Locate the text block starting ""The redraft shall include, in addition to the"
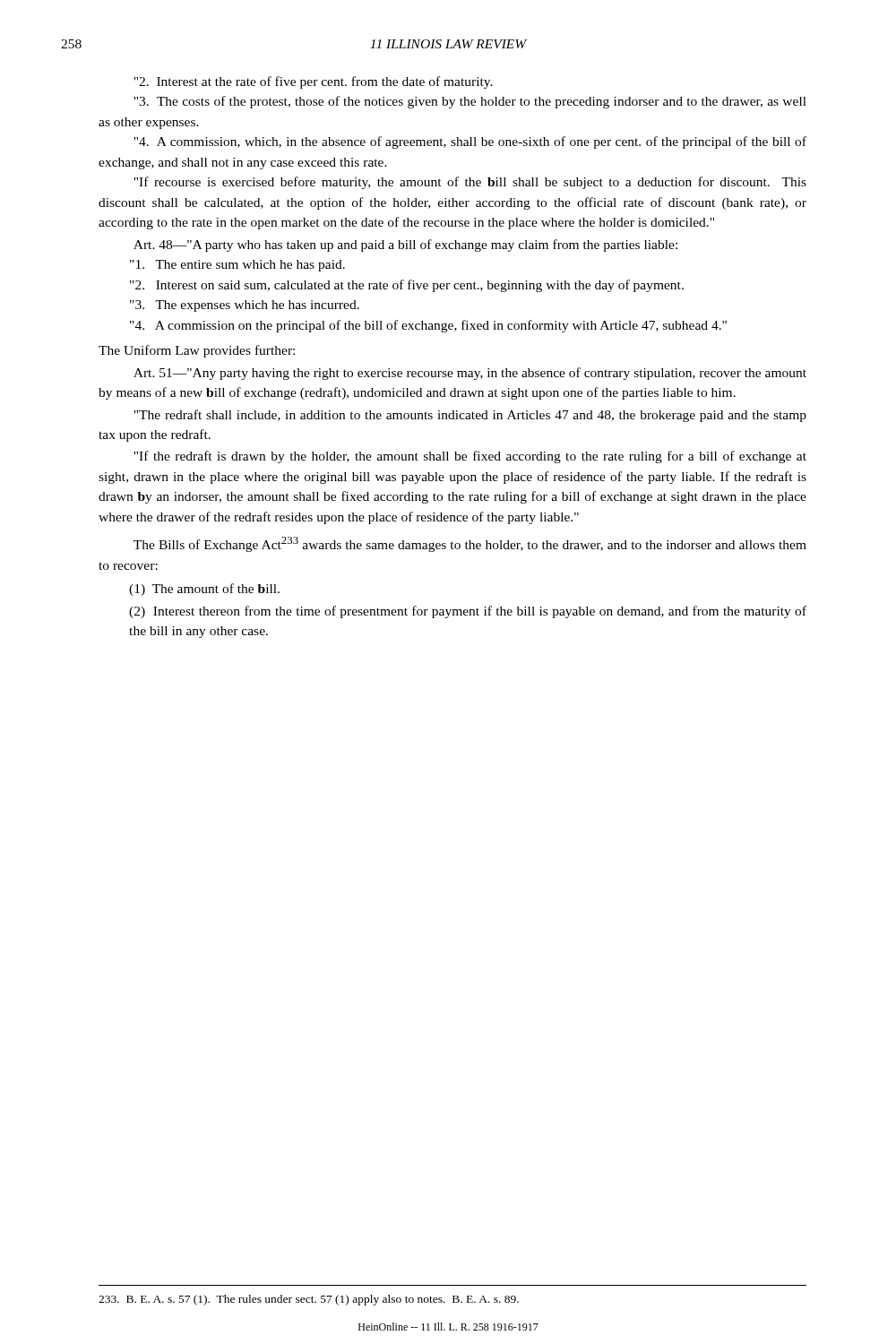Viewport: 896px width, 1344px height. (x=452, y=425)
